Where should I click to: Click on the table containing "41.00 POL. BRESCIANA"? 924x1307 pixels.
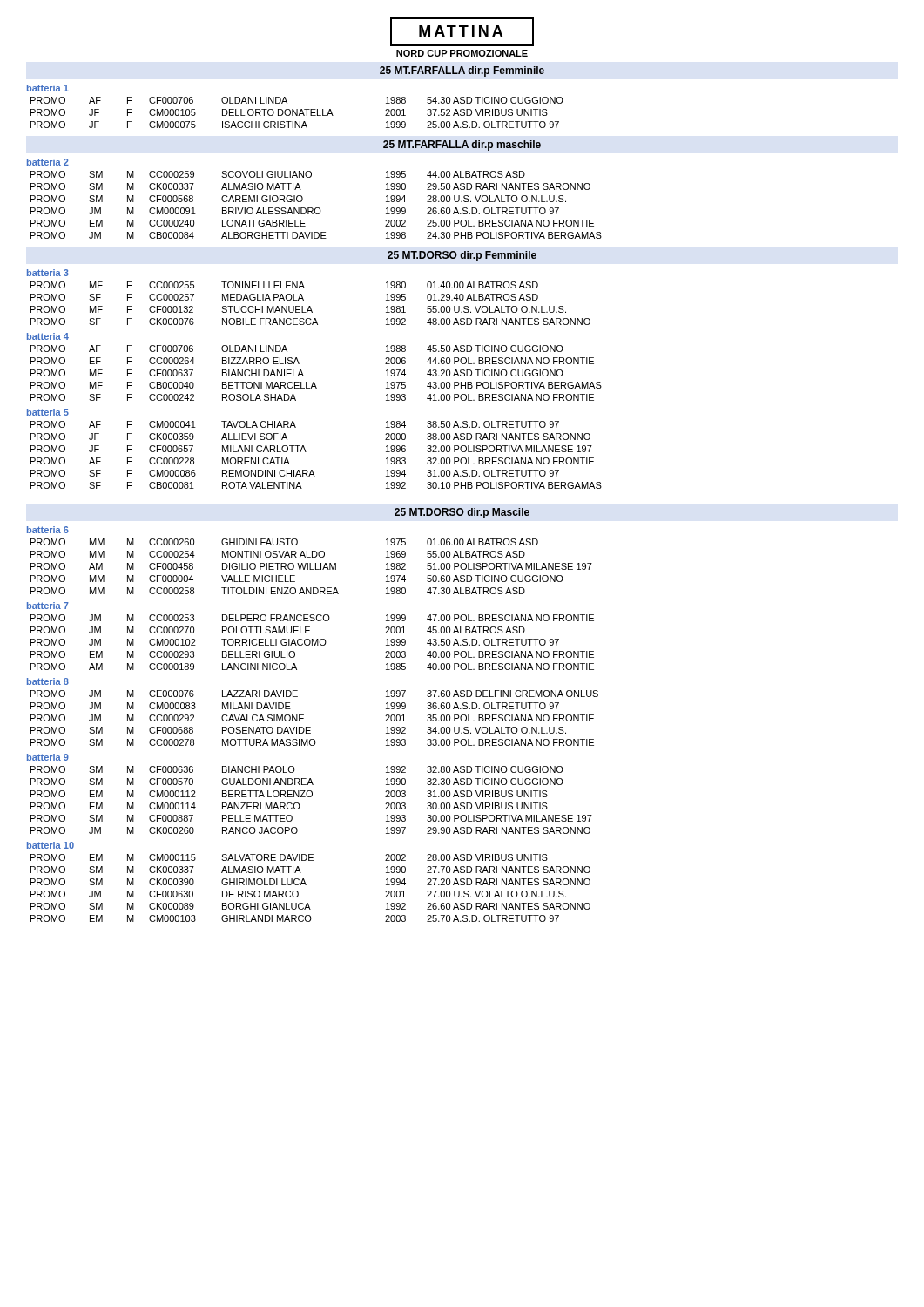pyautogui.click(x=462, y=373)
